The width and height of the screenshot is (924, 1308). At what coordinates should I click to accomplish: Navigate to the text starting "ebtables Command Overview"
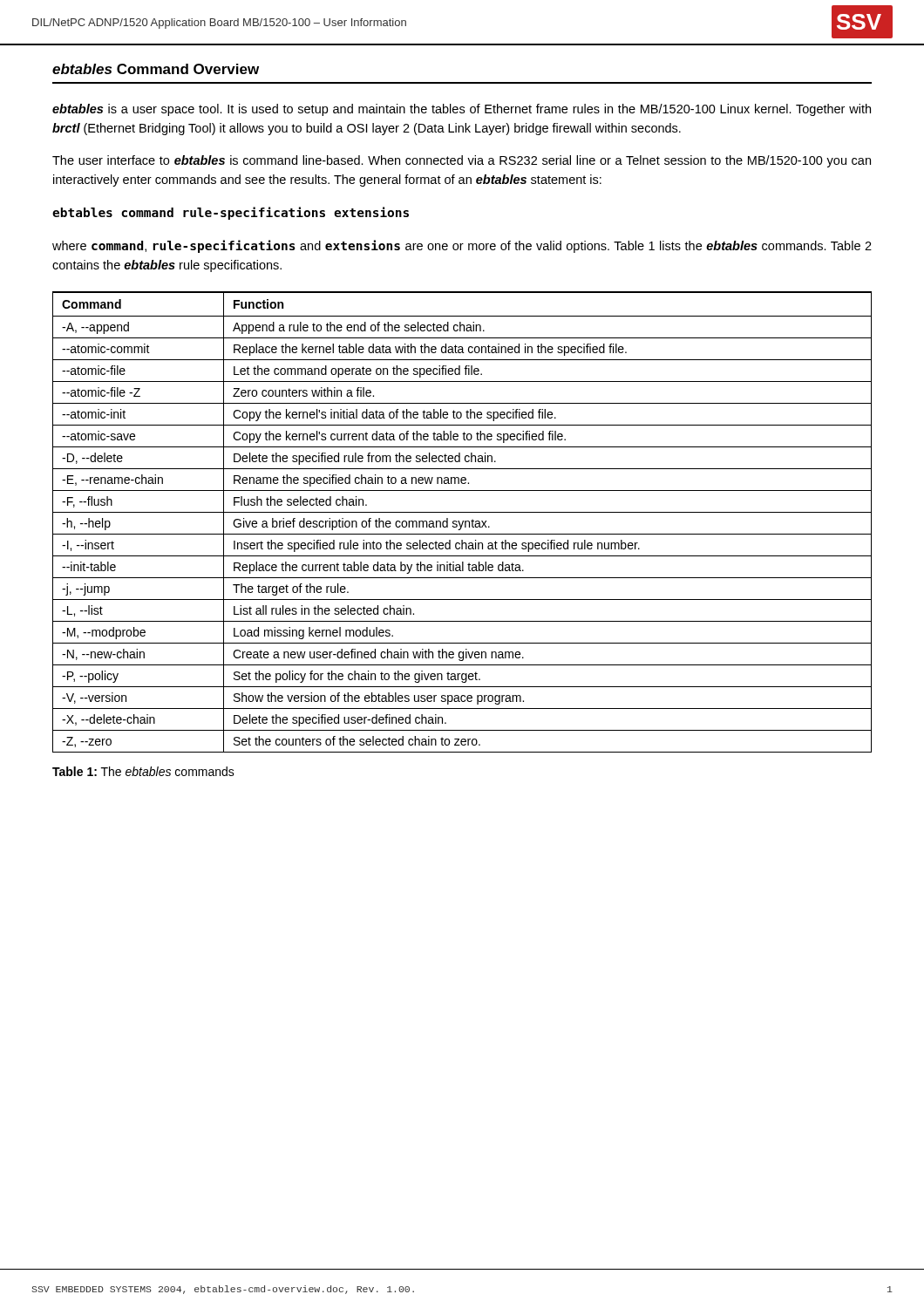pyautogui.click(x=156, y=69)
